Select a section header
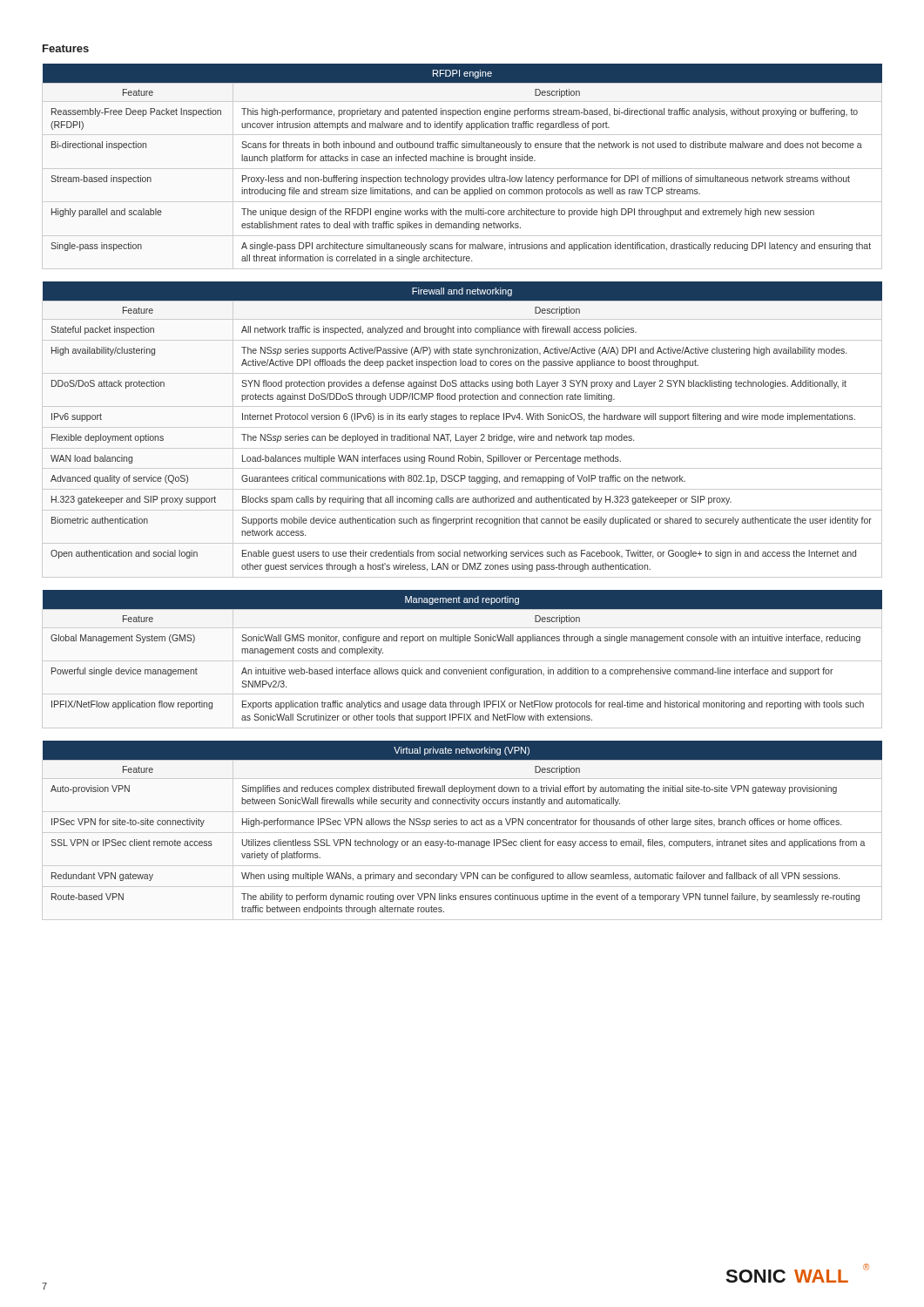 [65, 48]
